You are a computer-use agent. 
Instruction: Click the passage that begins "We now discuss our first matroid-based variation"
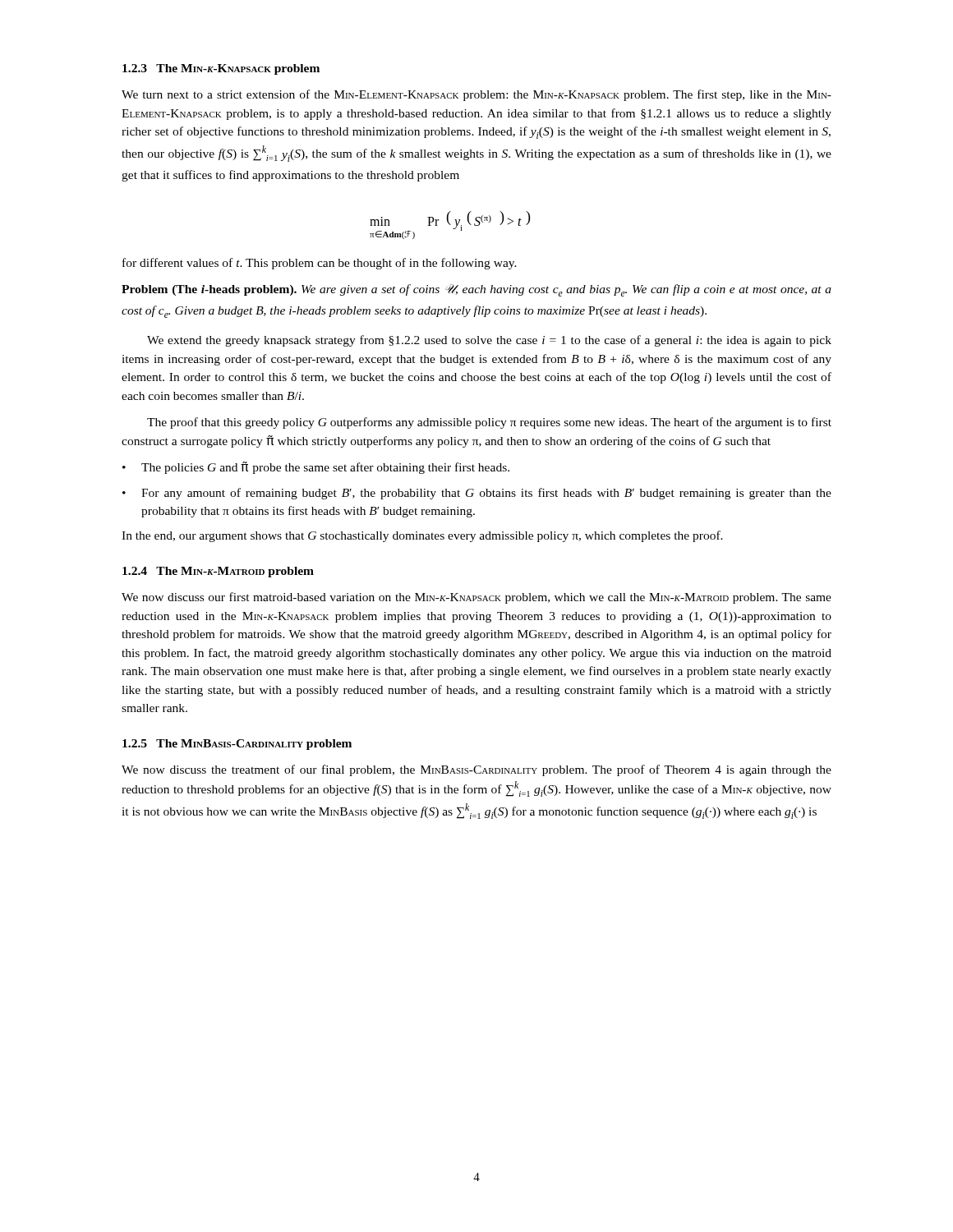pyautogui.click(x=476, y=653)
